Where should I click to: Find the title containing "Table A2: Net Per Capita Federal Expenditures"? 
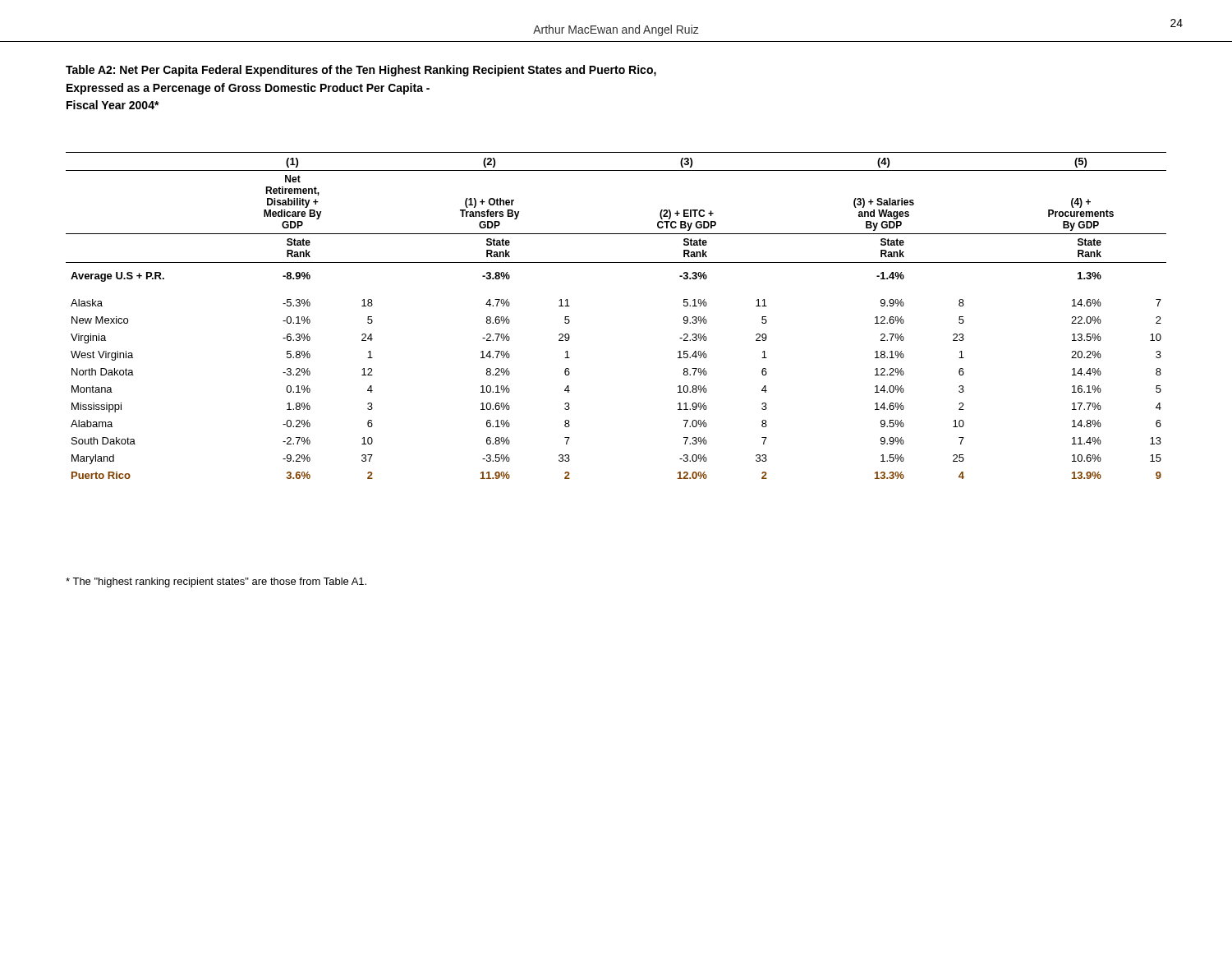361,88
